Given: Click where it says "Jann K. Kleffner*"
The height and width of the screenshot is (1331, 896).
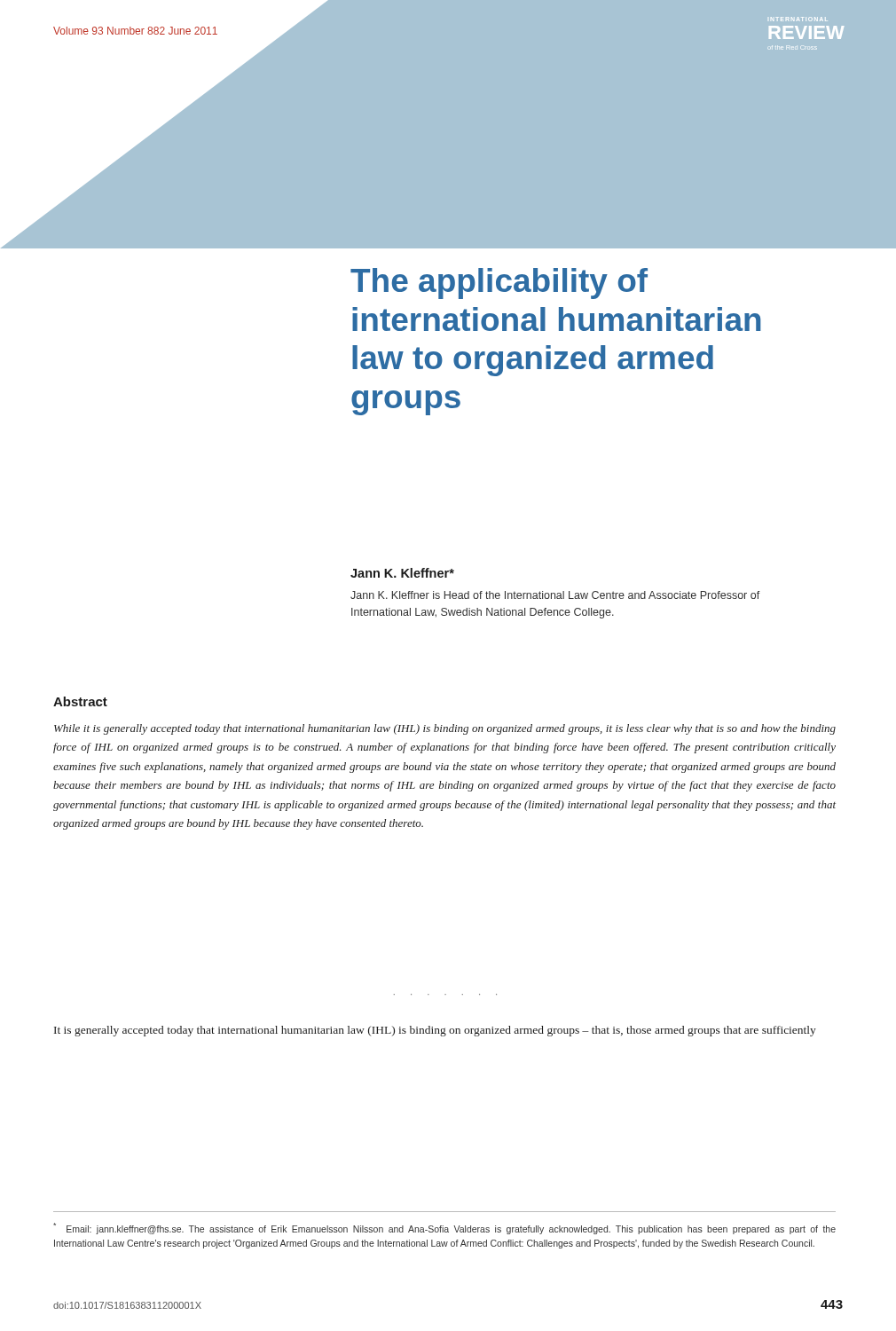Looking at the screenshot, I should coord(402,573).
